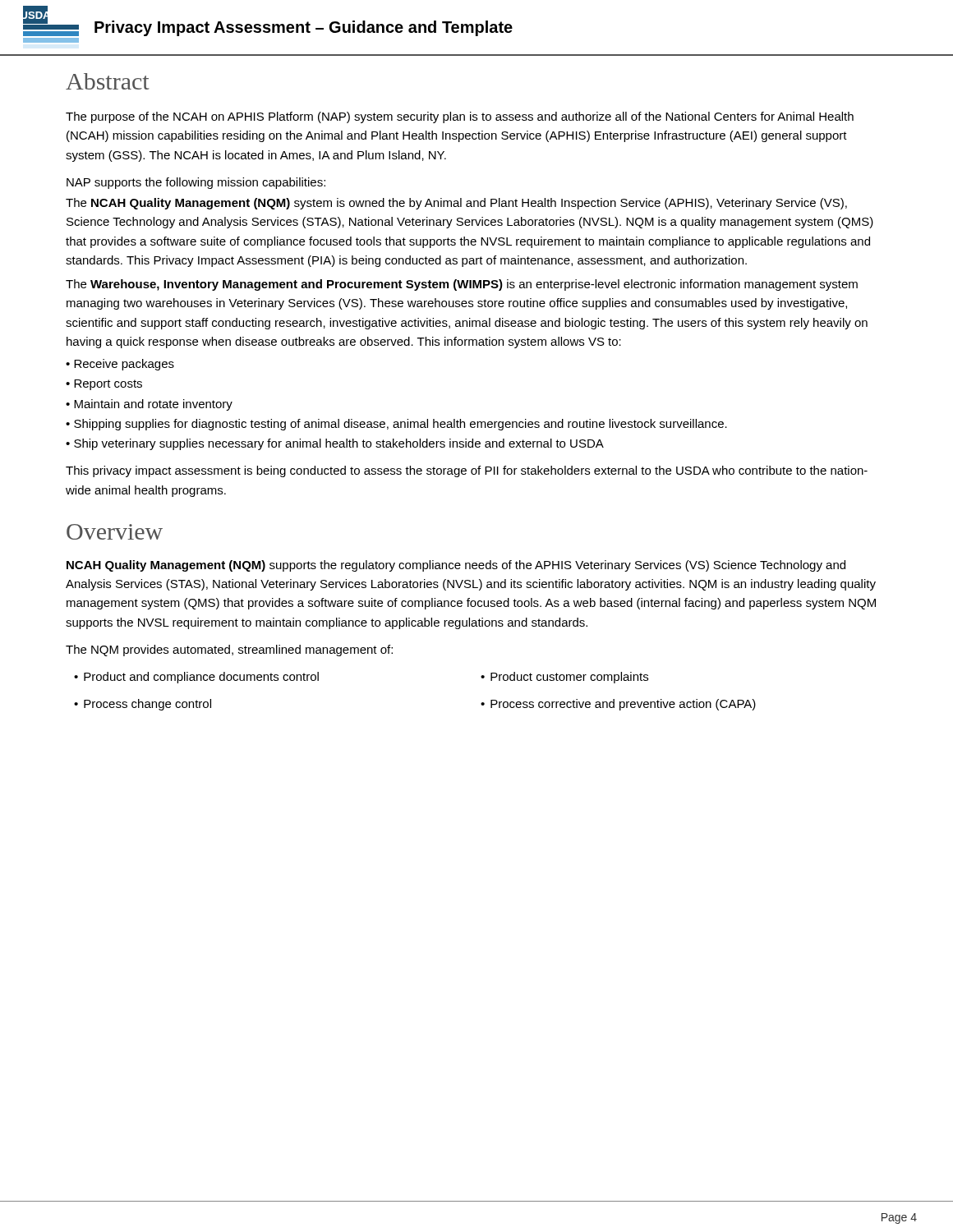Find the text block with the text "The Warehouse, Inventory Management and Procurement System (WIMPS)"
Viewport: 953px width, 1232px height.
[x=467, y=312]
